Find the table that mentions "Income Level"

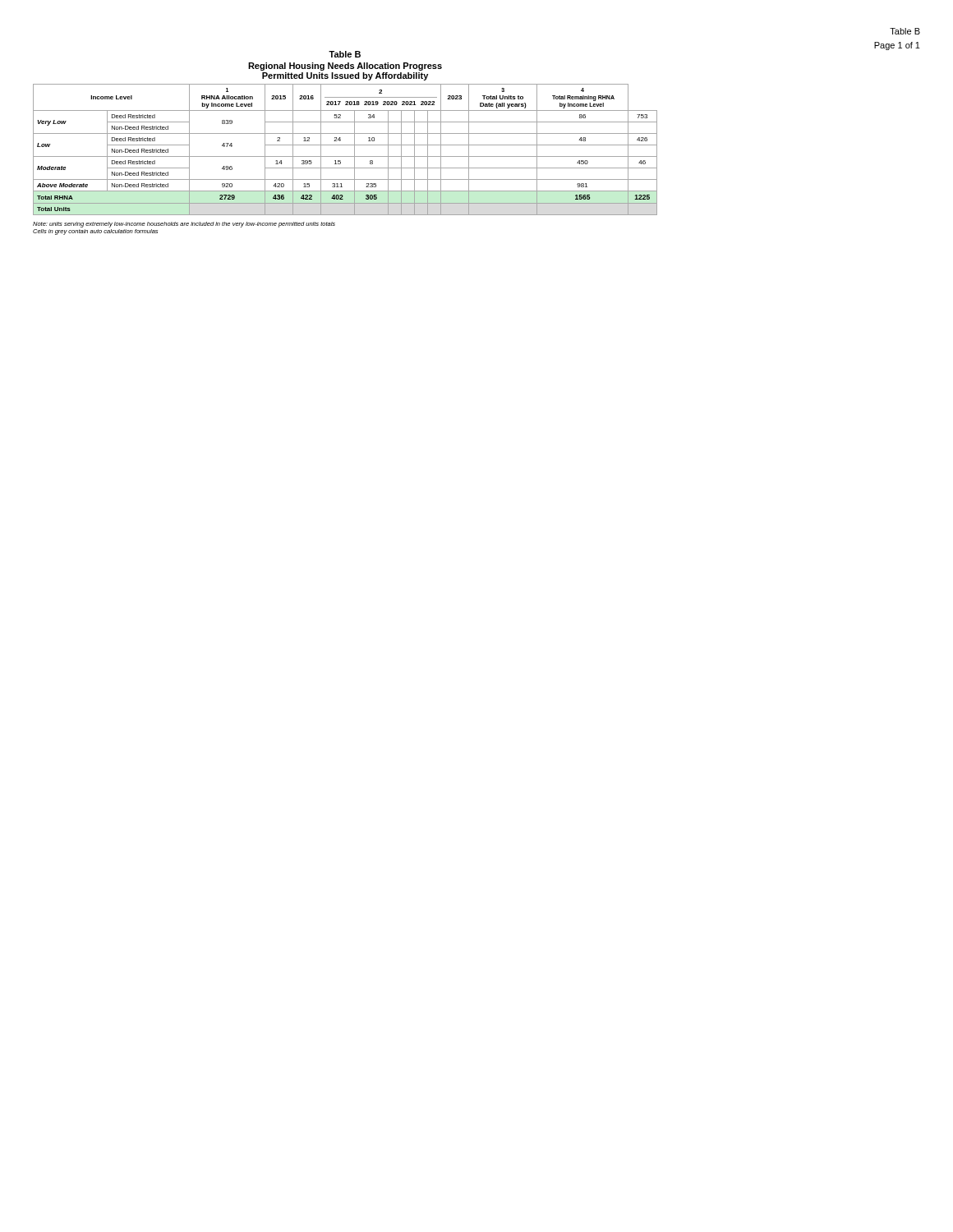click(345, 159)
